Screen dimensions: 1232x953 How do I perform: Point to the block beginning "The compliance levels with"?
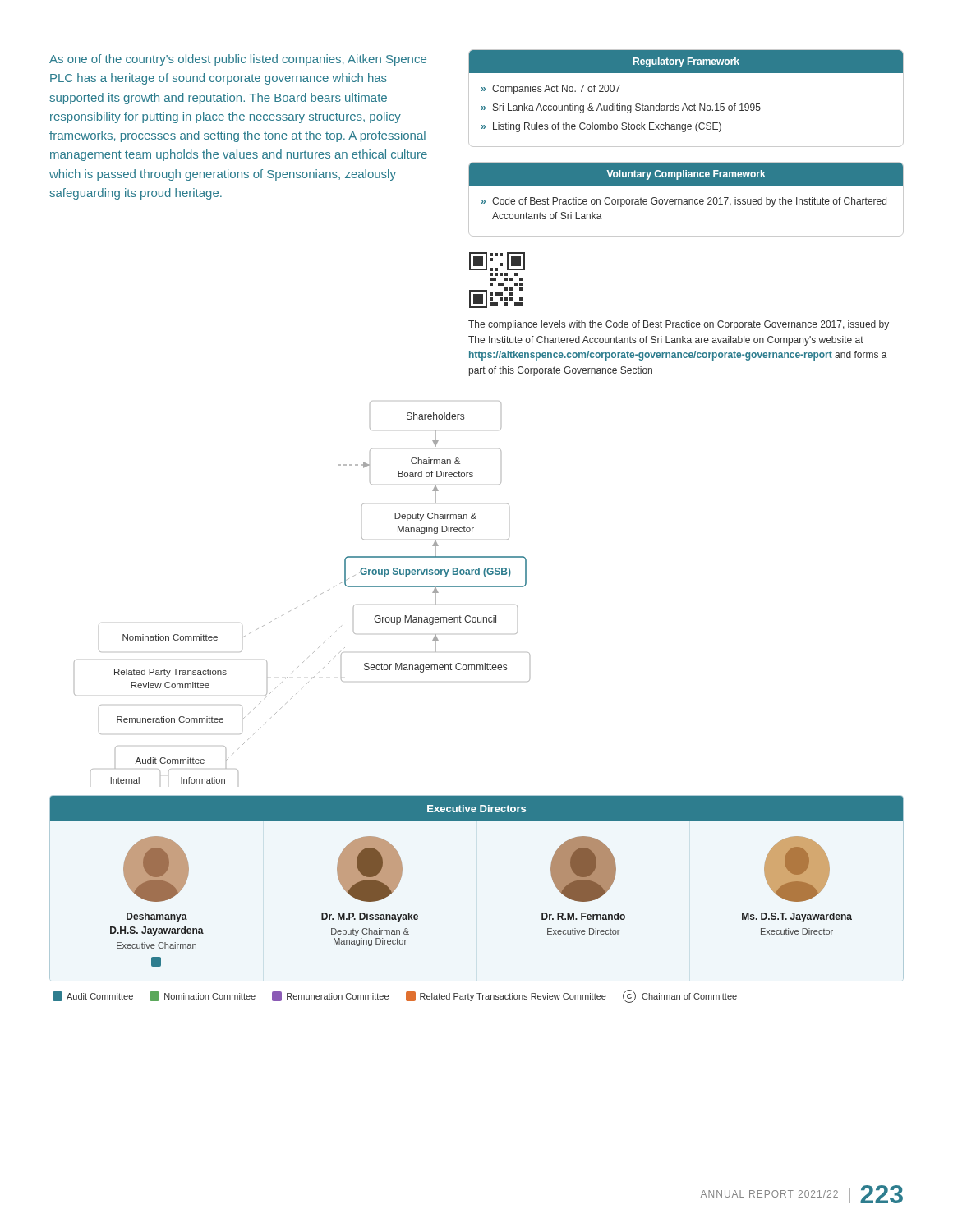pyautogui.click(x=679, y=347)
